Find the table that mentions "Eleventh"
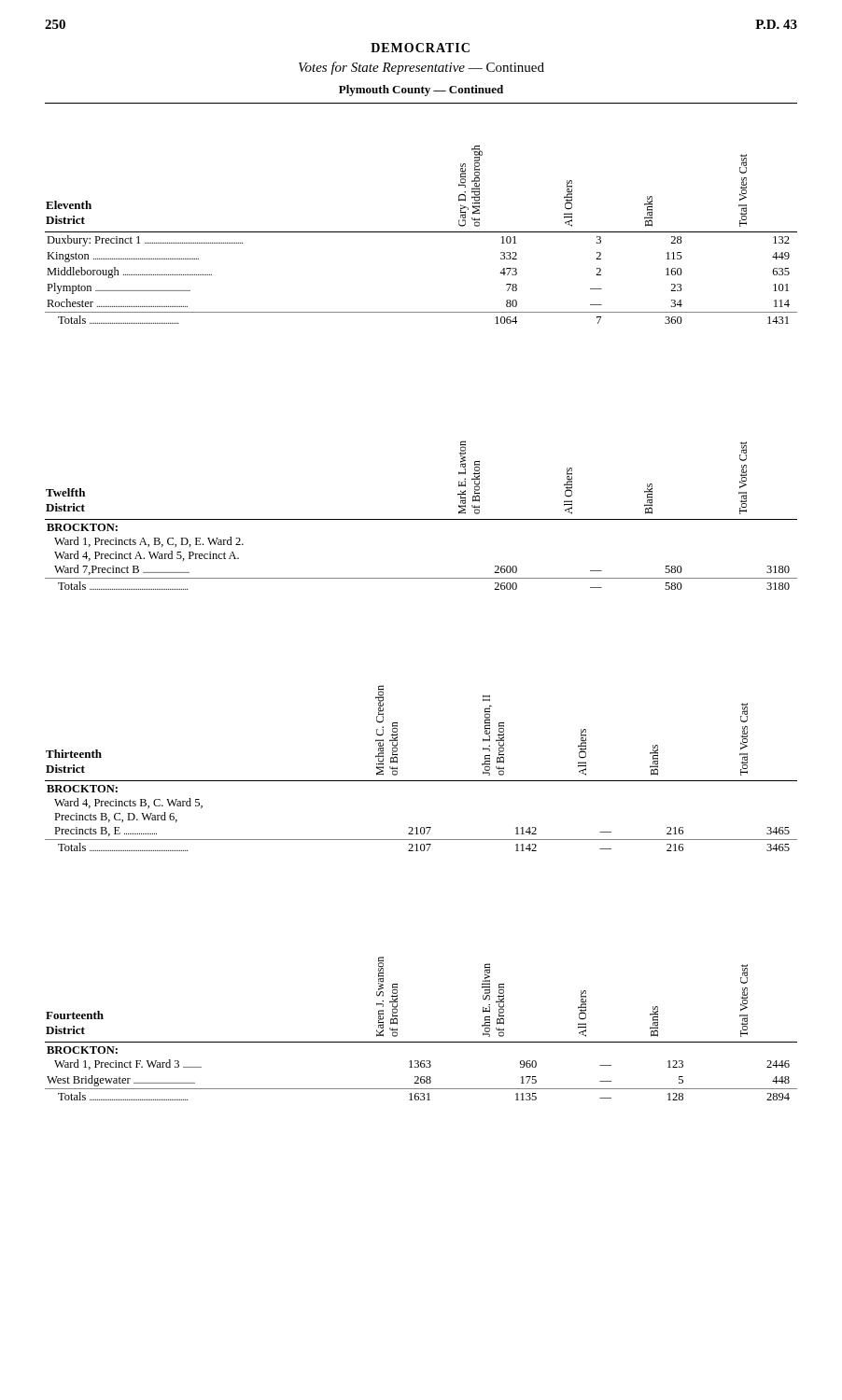 (421, 219)
